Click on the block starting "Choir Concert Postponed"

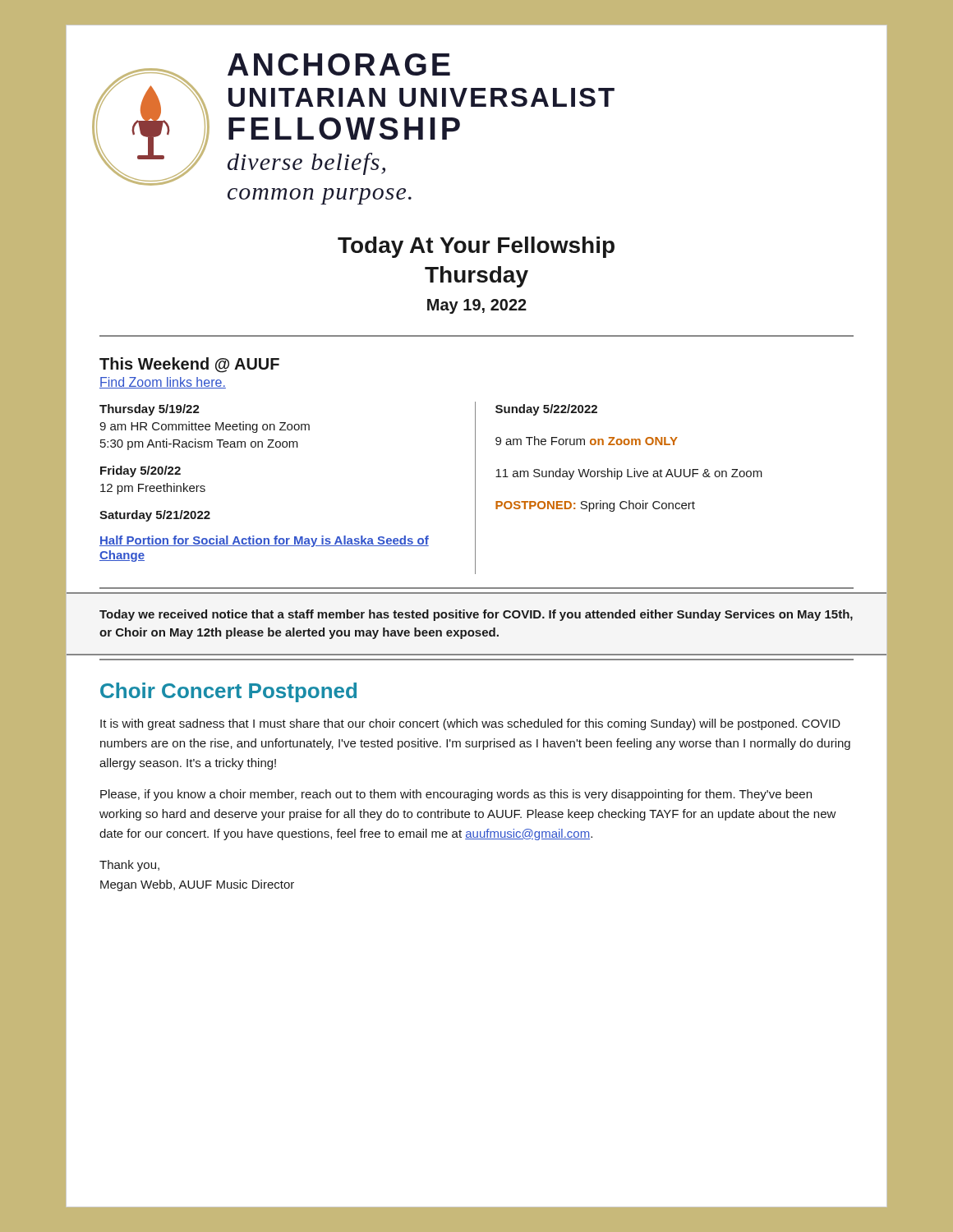228,692
